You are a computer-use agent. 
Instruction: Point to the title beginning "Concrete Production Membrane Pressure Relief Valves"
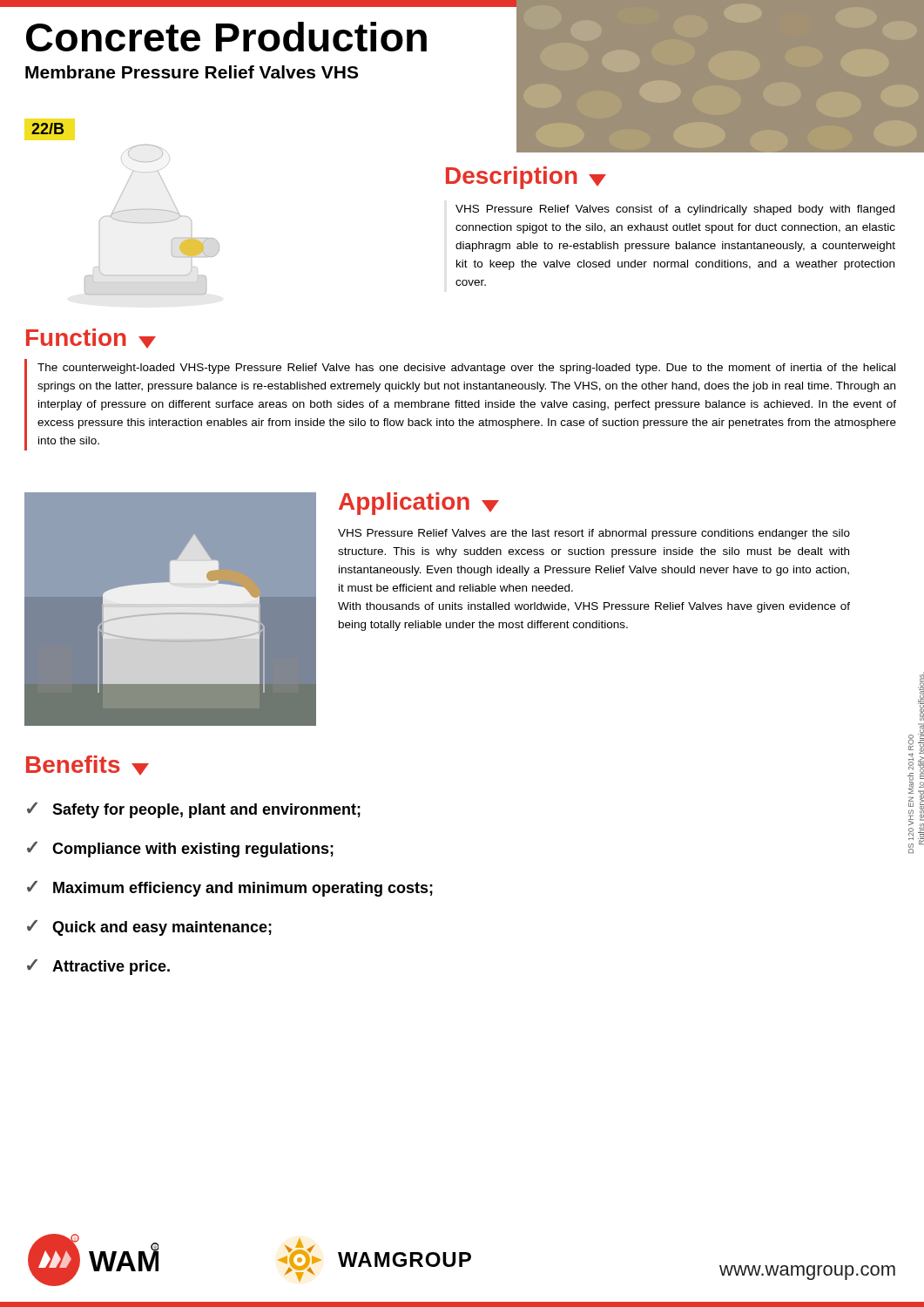[x=238, y=49]
